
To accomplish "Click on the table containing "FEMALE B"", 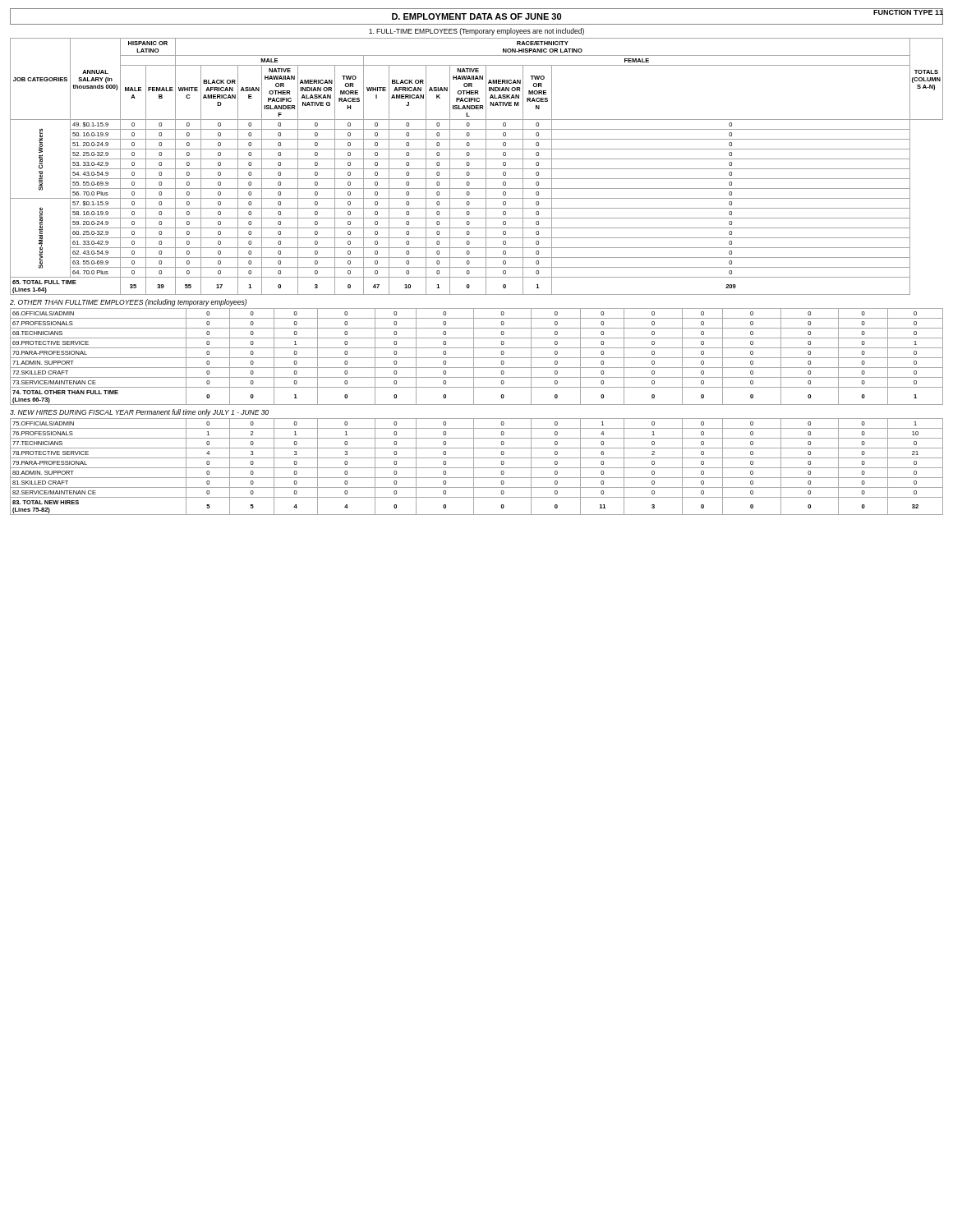I will tap(476, 166).
